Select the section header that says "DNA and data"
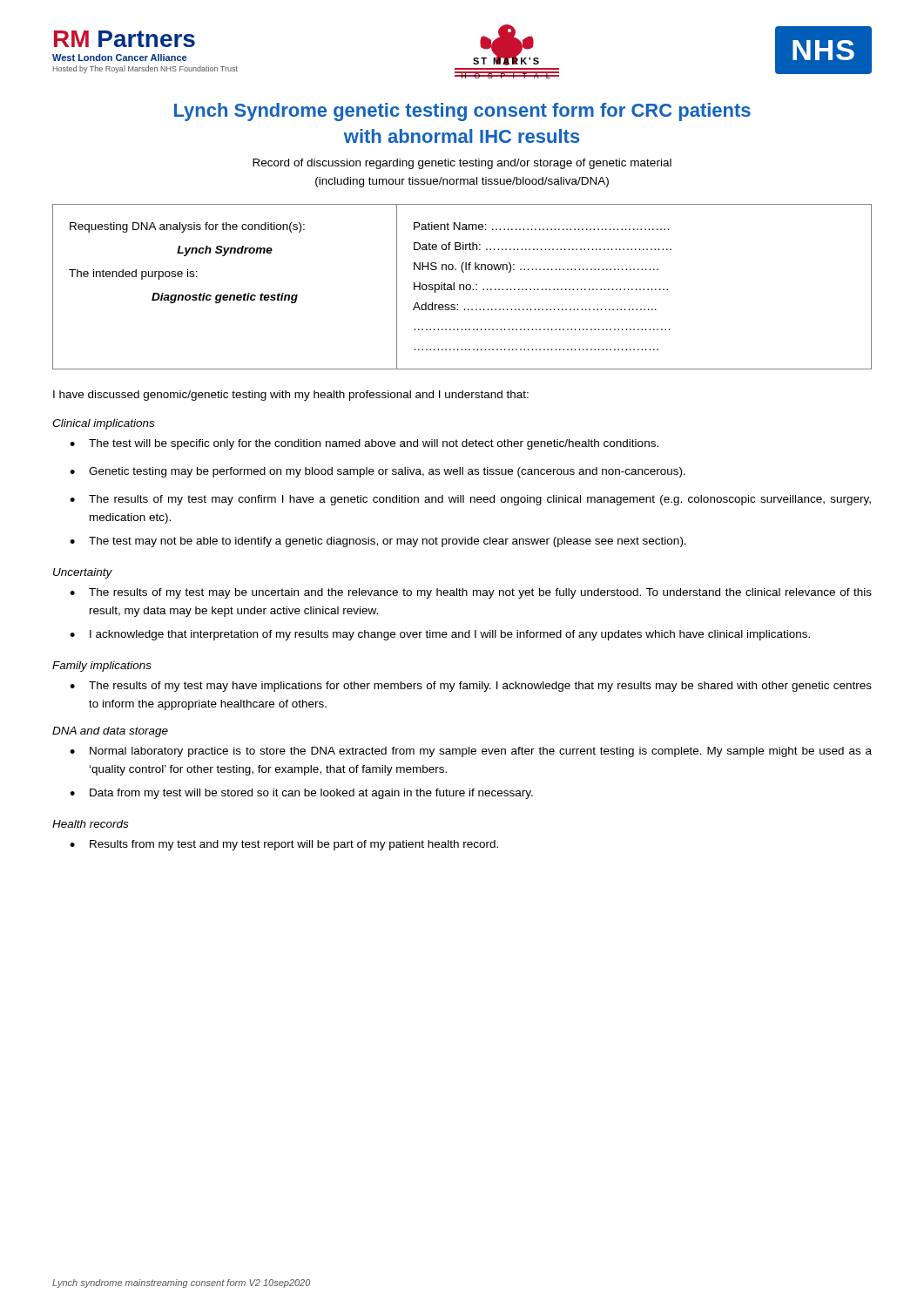 tap(110, 730)
